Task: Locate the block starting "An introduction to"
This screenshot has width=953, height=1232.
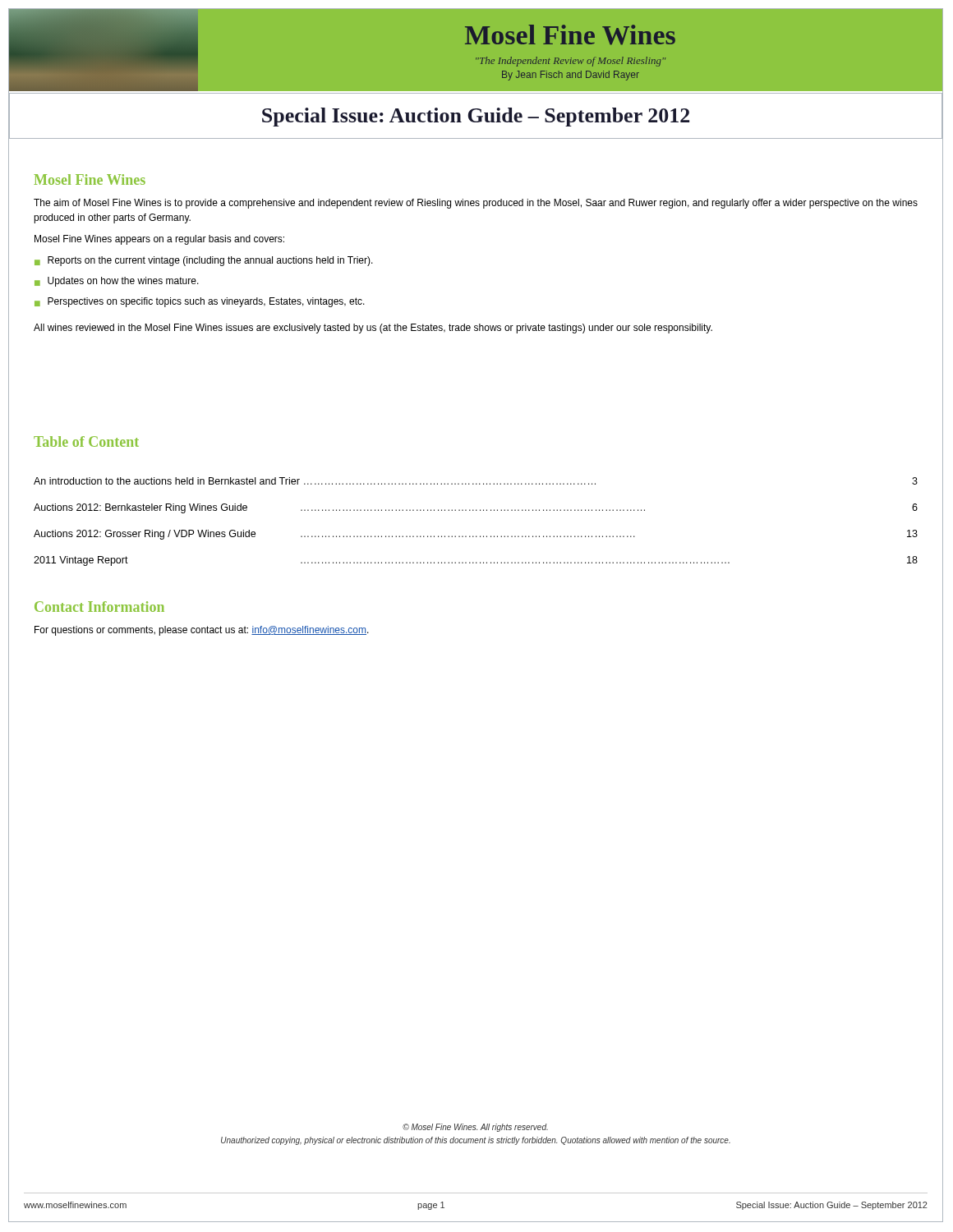Action: (x=476, y=481)
